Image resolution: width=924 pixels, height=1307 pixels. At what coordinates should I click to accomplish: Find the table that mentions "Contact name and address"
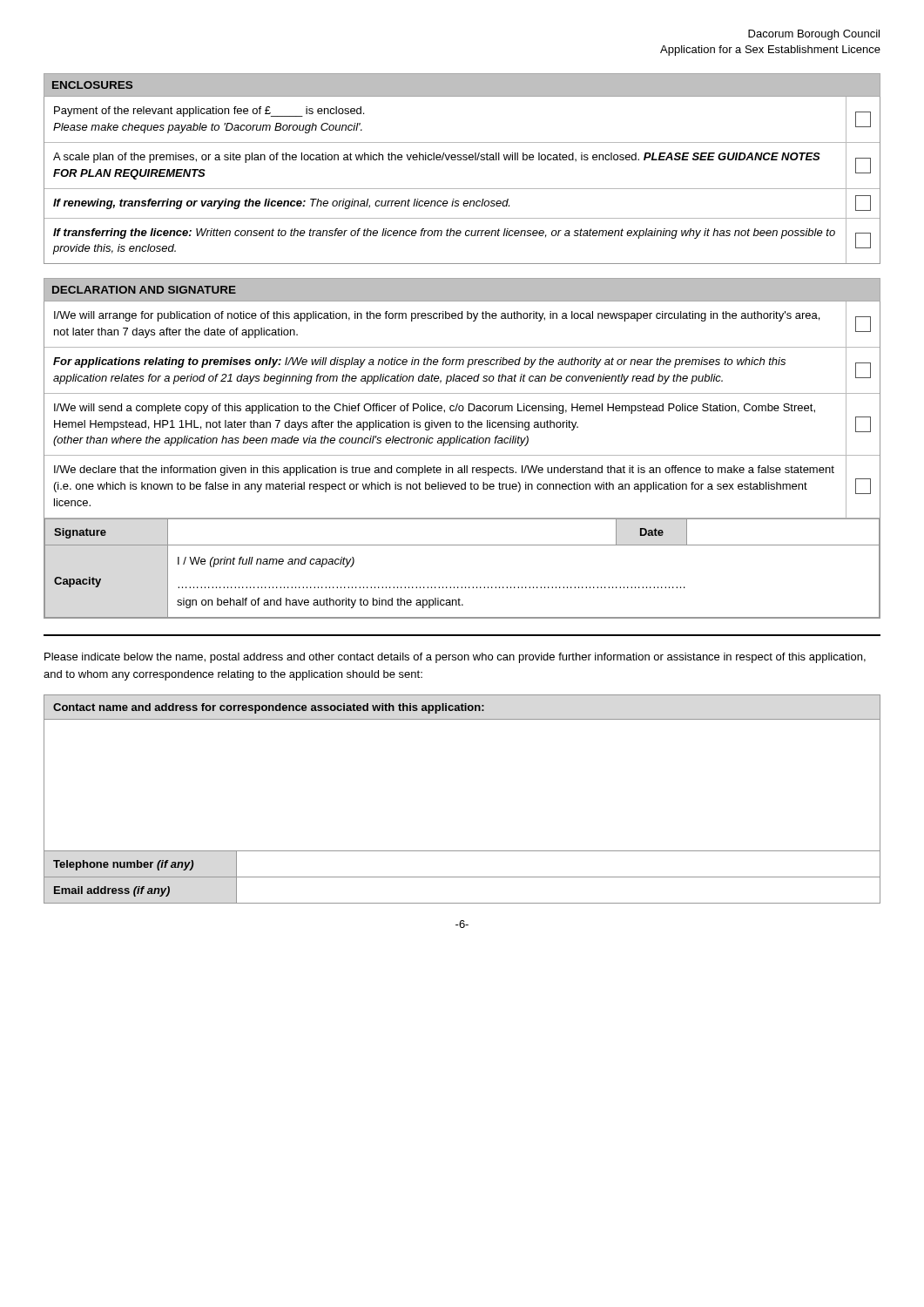tap(462, 799)
